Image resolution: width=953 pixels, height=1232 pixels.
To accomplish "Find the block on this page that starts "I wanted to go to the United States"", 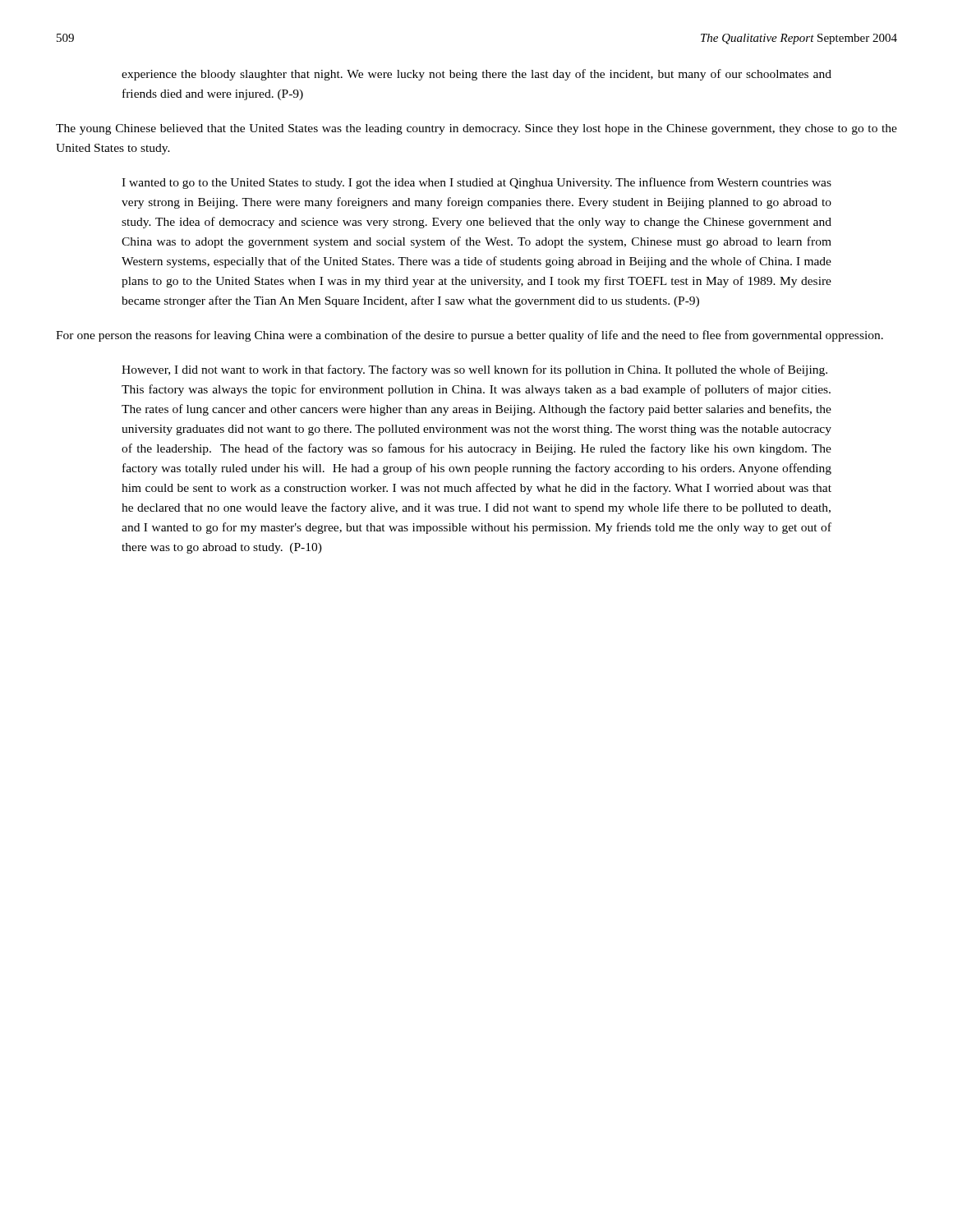I will pyautogui.click(x=476, y=241).
